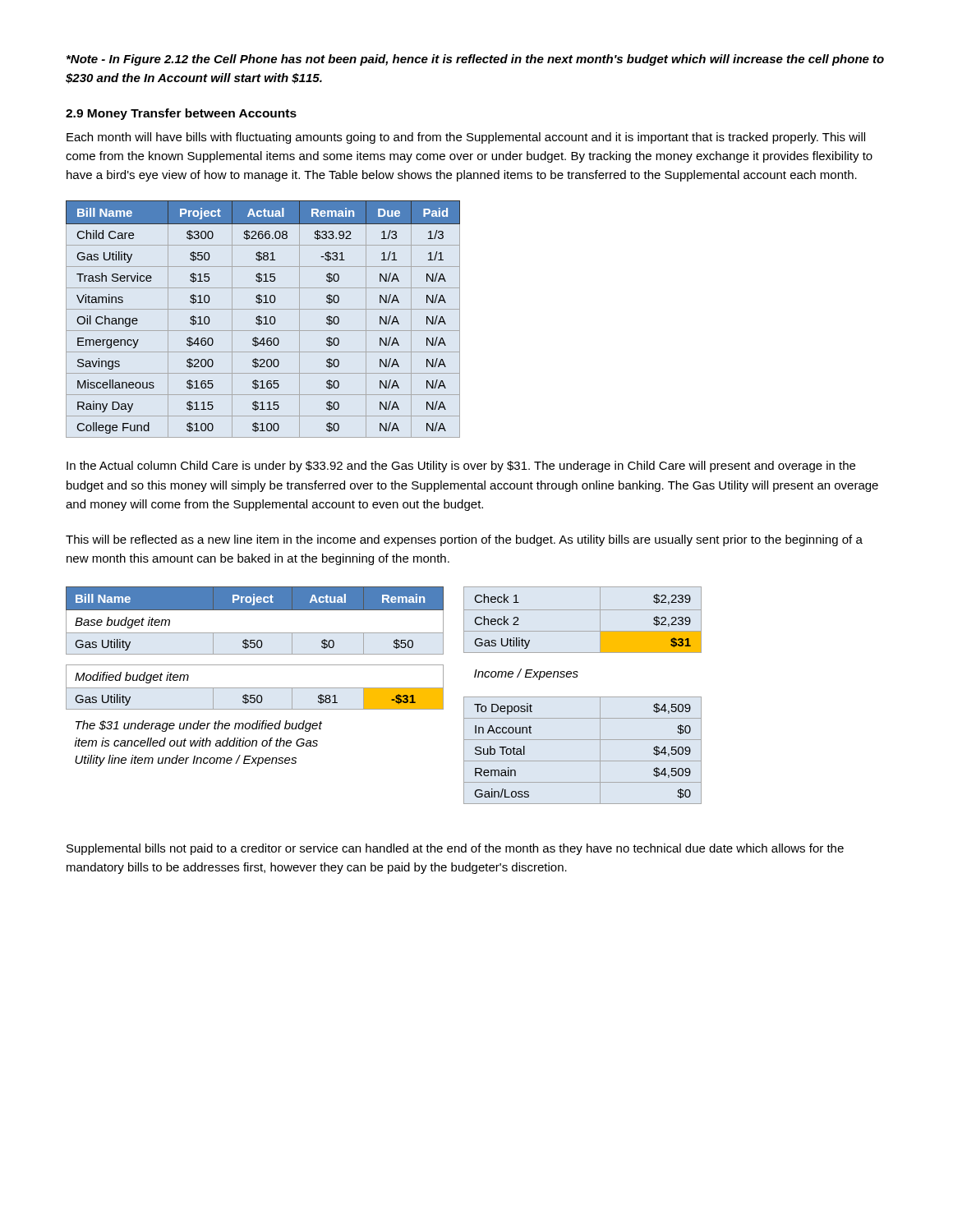Screen dimensions: 1232x953
Task: Locate the section header that opens with "2.9 Money Transfer between"
Action: 181,113
